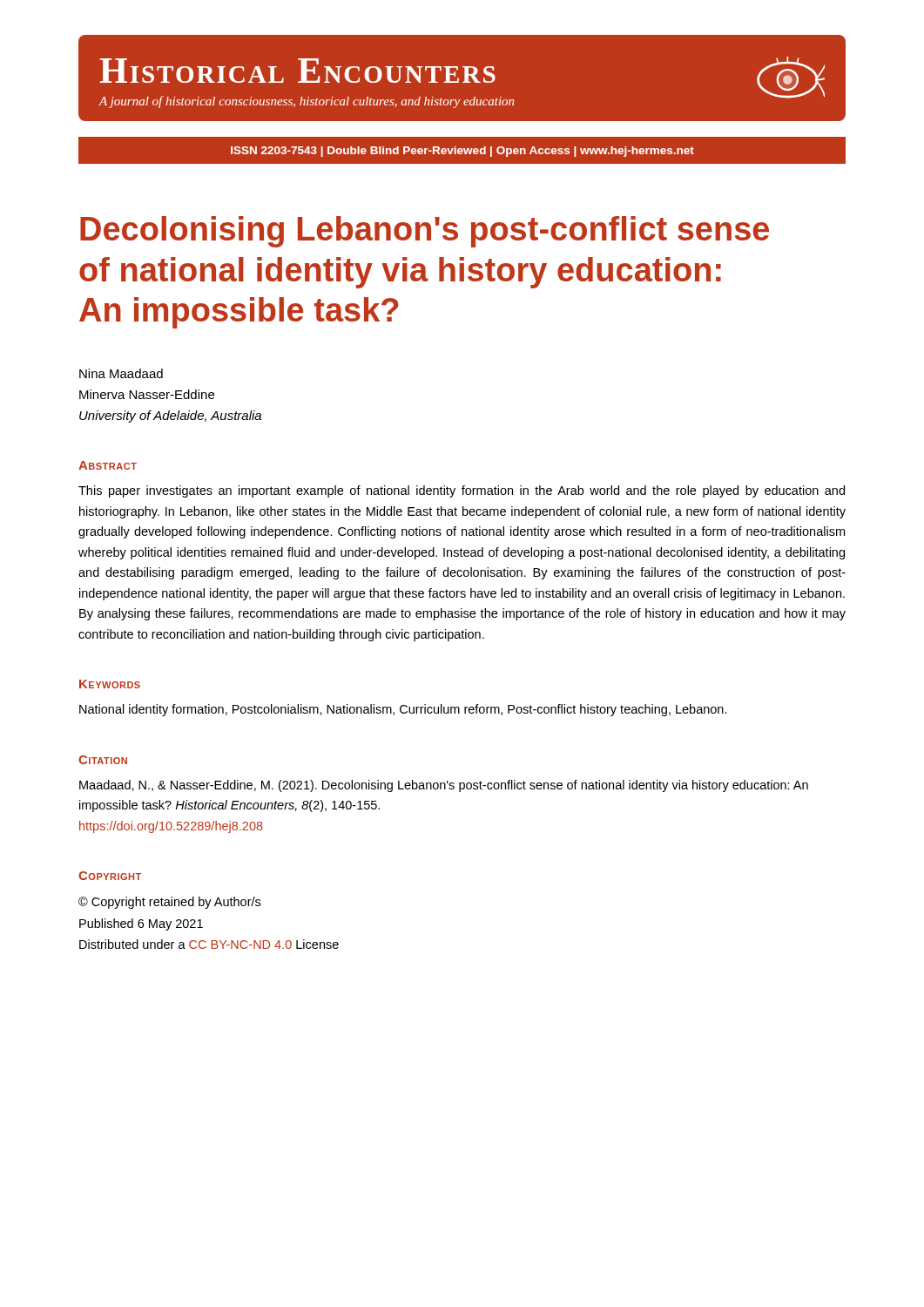924x1307 pixels.
Task: Select the logo
Action: [462, 78]
